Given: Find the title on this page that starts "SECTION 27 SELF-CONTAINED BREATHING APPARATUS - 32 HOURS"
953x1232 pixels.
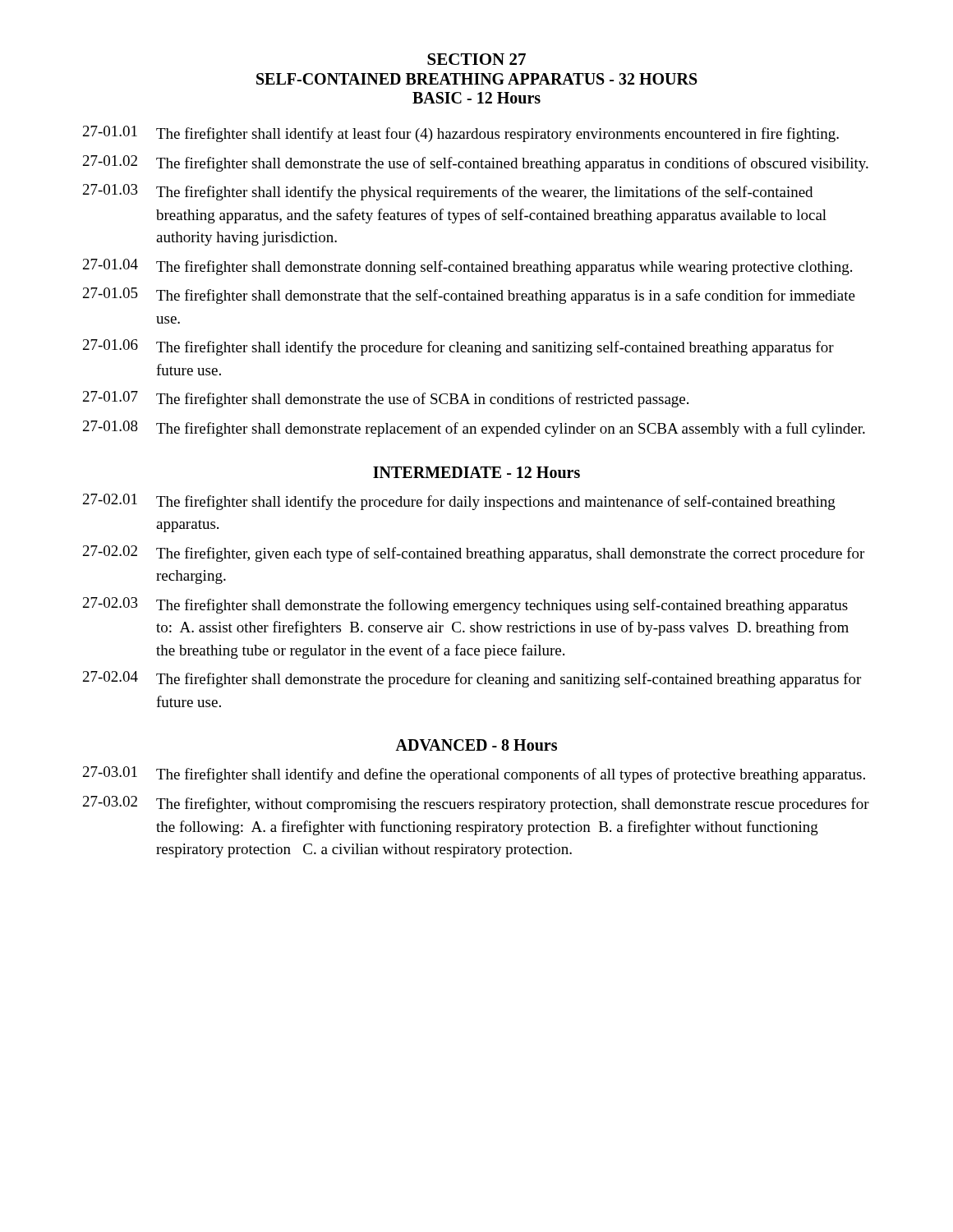Looking at the screenshot, I should click(476, 78).
